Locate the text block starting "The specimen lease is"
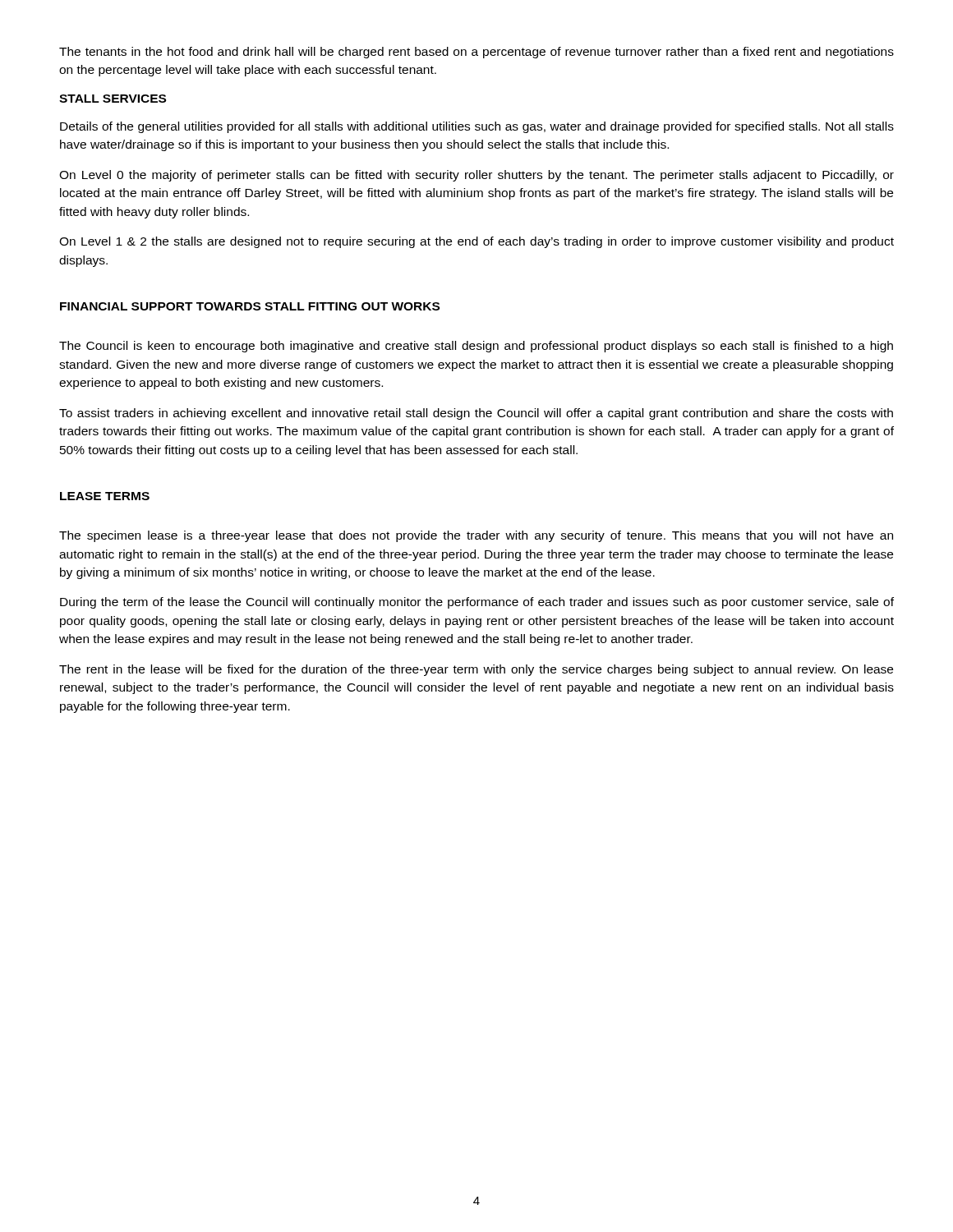The image size is (953, 1232). (476, 554)
